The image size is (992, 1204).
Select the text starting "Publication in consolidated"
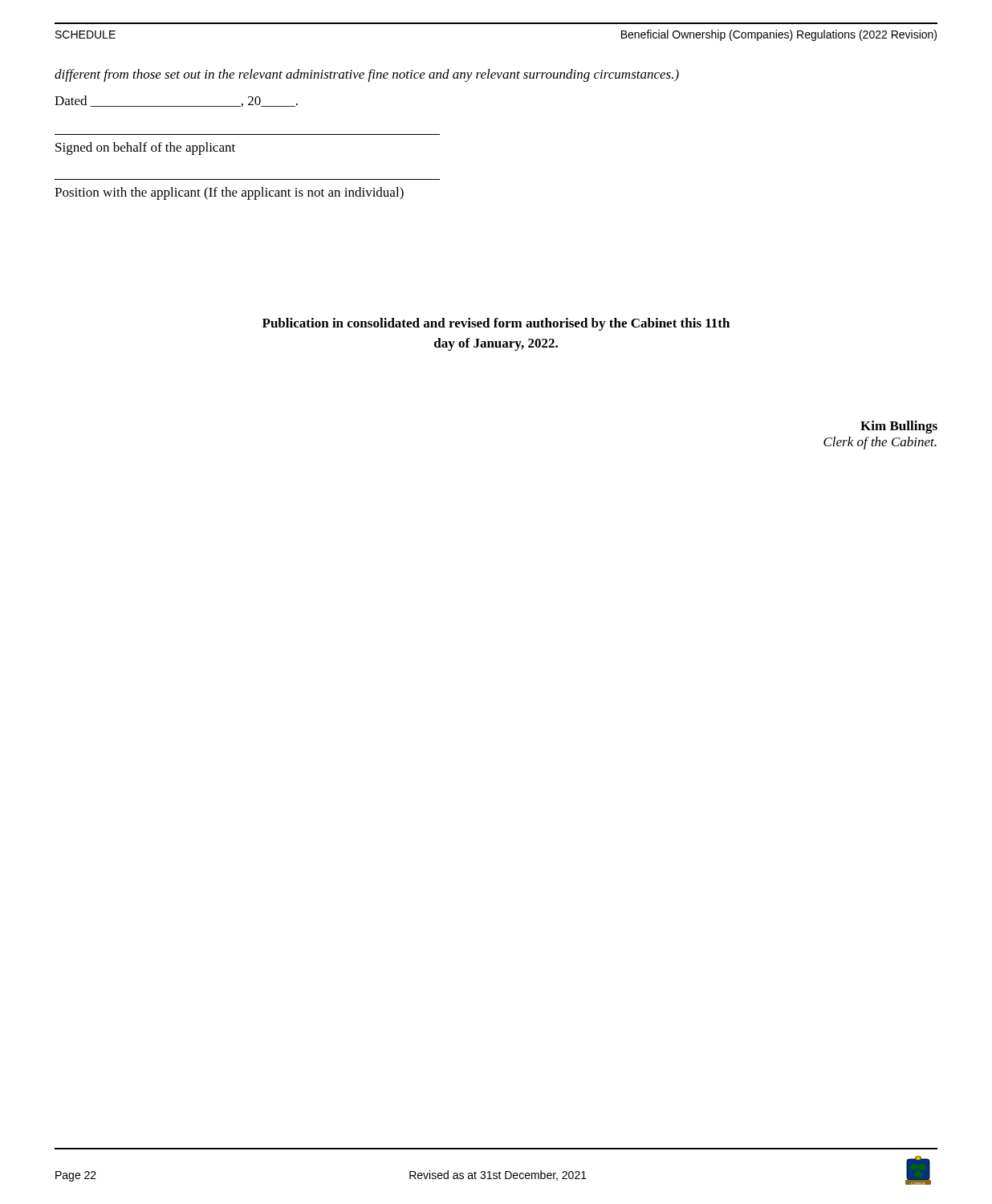coord(496,333)
